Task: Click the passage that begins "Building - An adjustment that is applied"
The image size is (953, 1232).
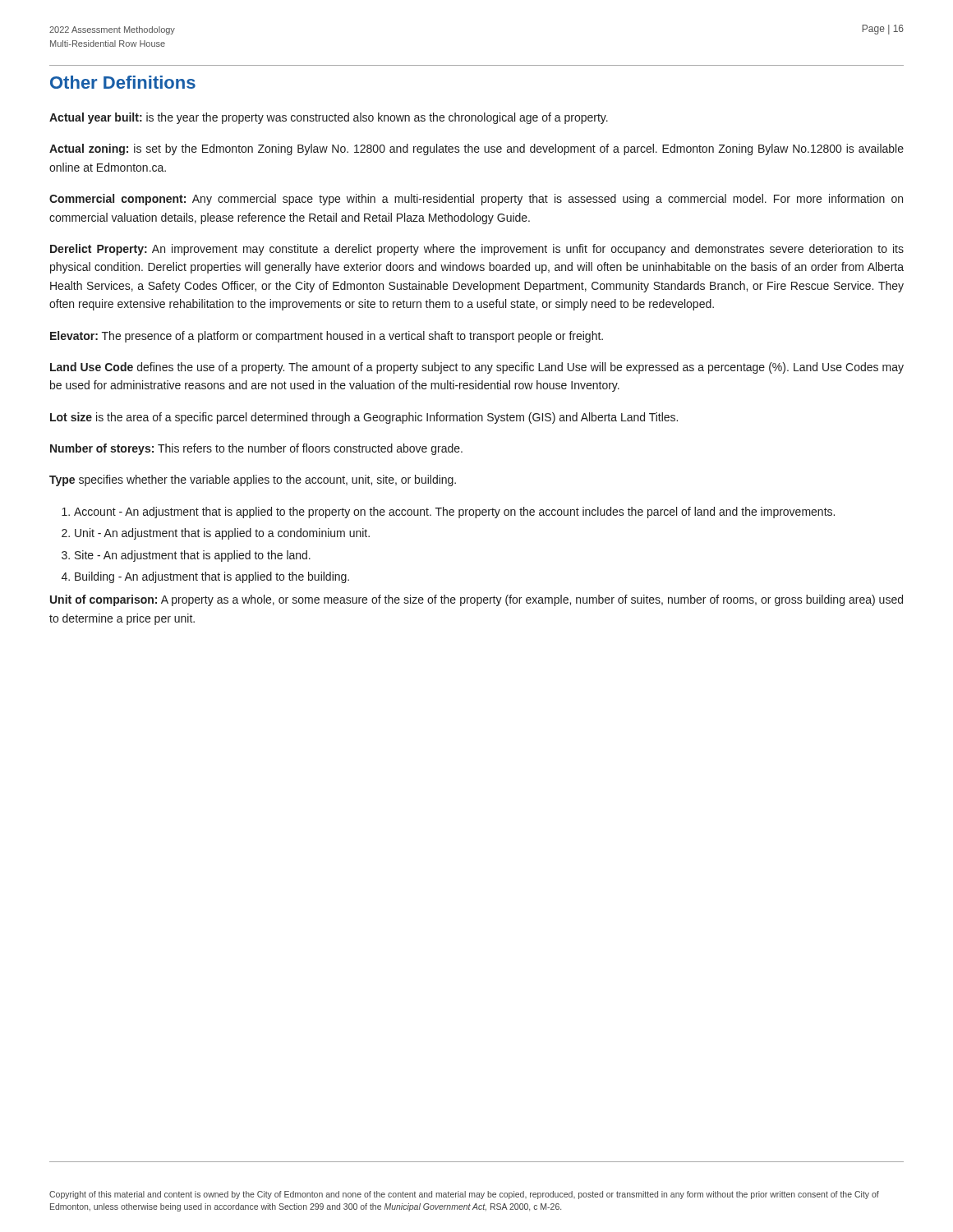Action: (212, 577)
